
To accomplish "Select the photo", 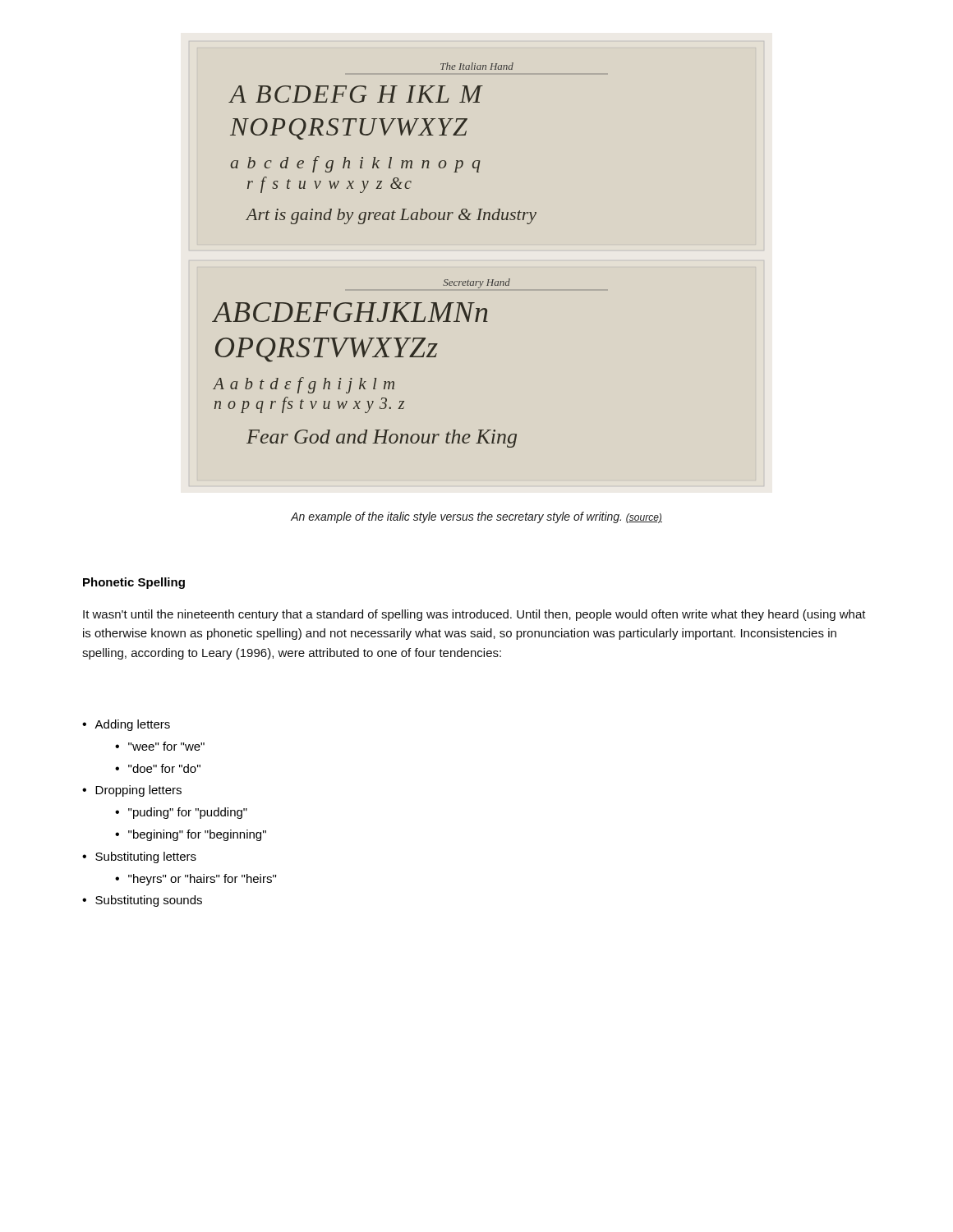I will pos(476,263).
